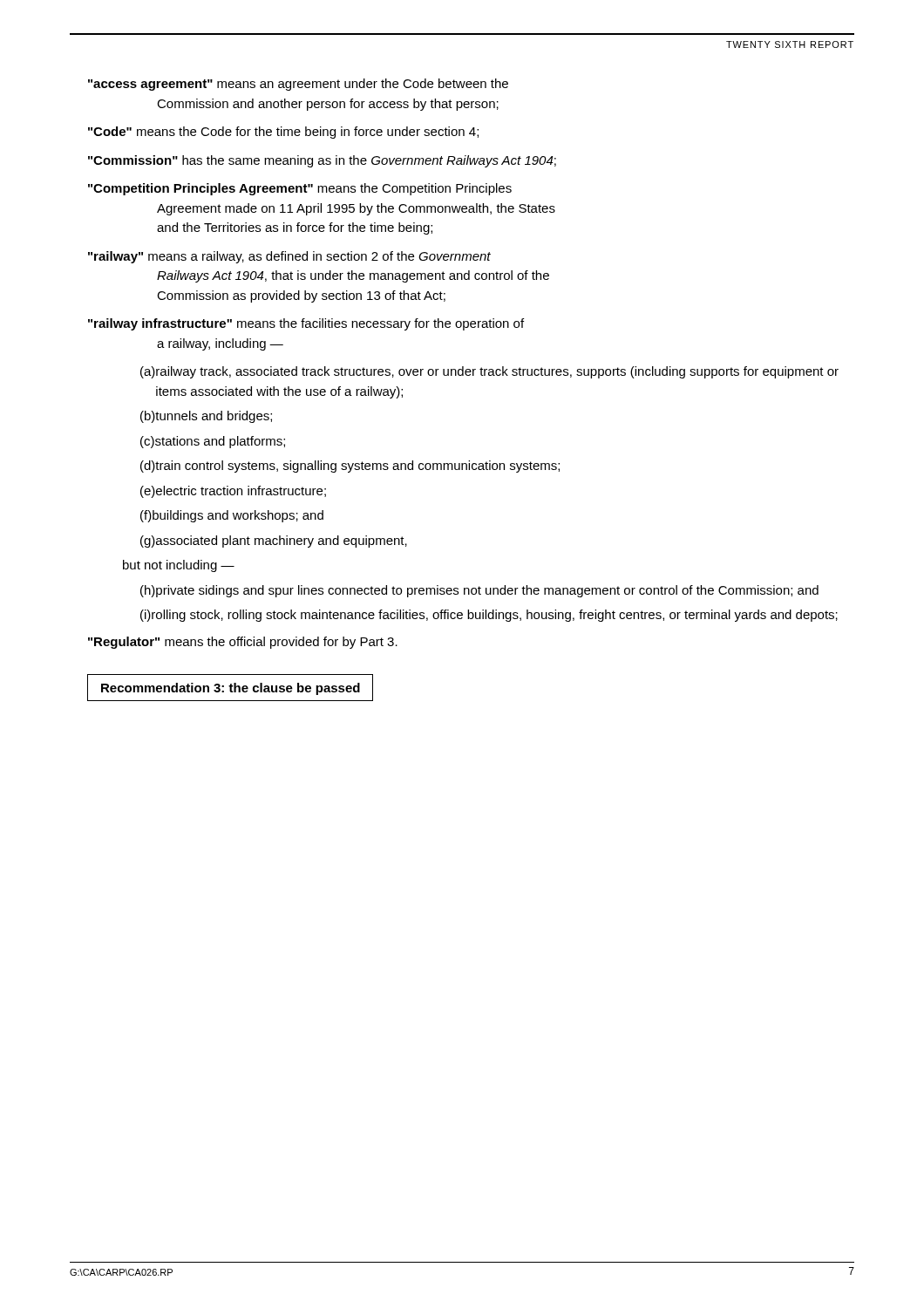Navigate to the text block starting "(i) rolling stock,"

[x=471, y=615]
